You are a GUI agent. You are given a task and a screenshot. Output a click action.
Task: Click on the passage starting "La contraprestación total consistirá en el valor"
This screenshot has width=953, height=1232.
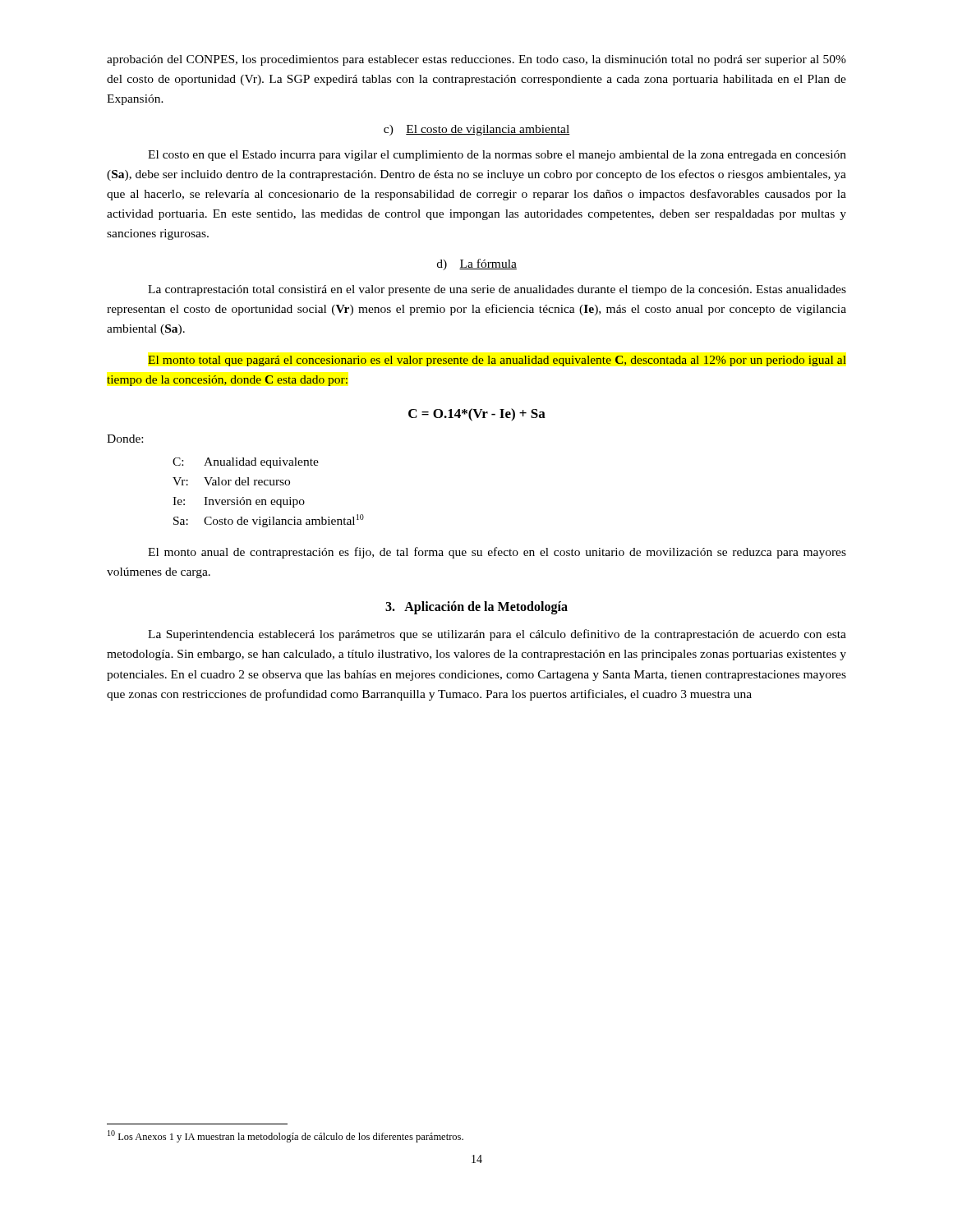[476, 309]
